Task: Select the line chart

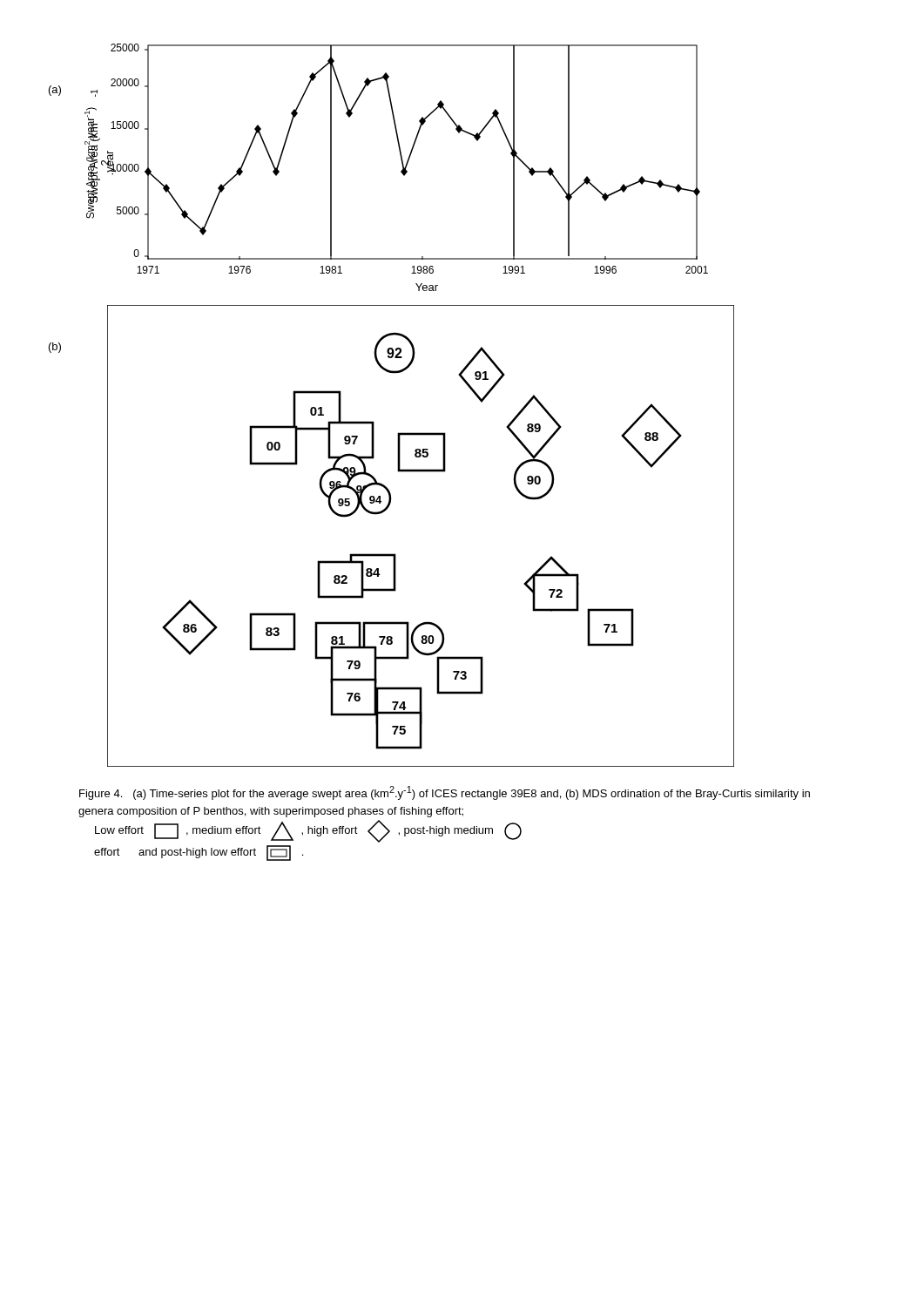Action: point(396,167)
